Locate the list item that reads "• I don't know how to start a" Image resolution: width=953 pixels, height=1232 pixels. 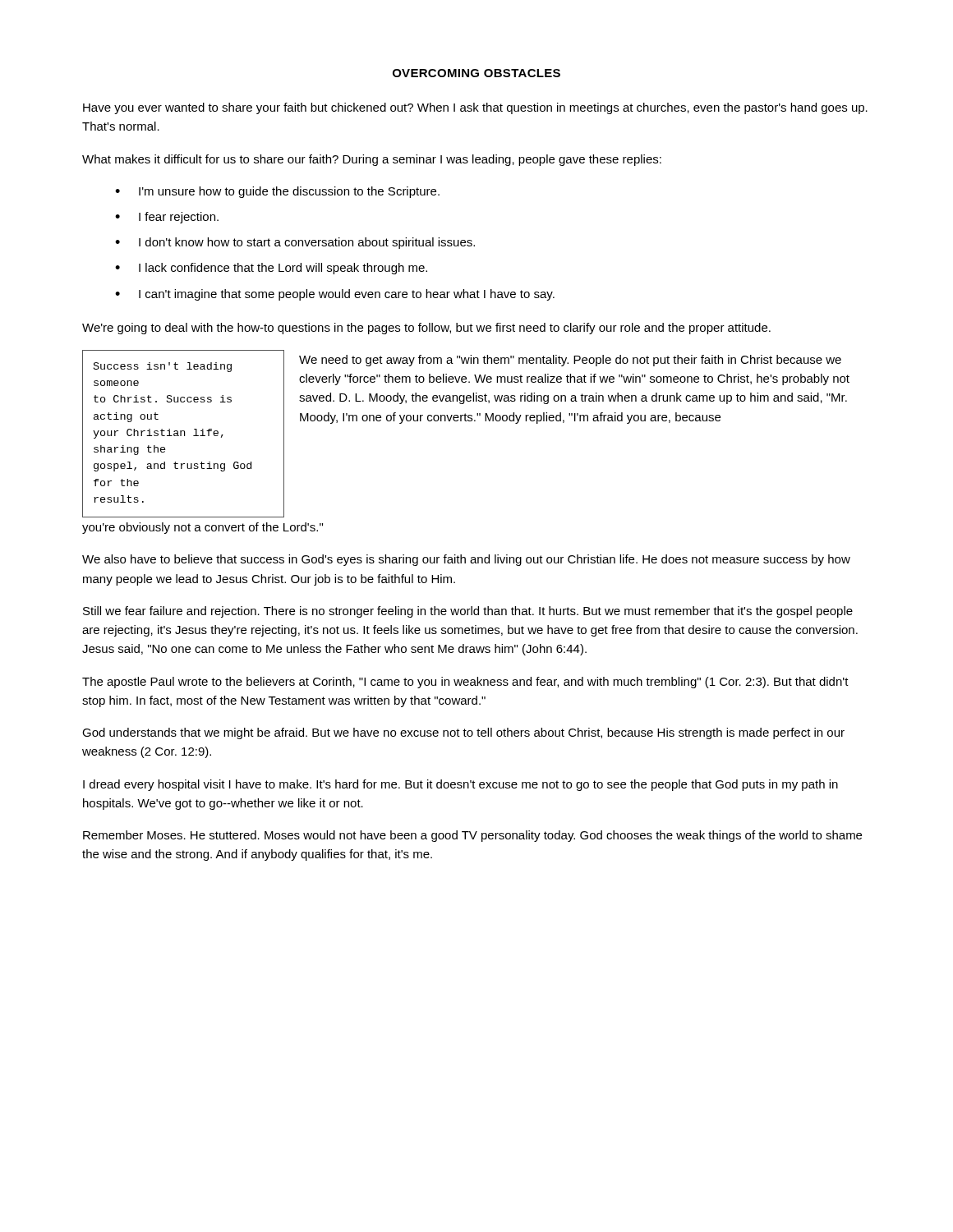(295, 243)
